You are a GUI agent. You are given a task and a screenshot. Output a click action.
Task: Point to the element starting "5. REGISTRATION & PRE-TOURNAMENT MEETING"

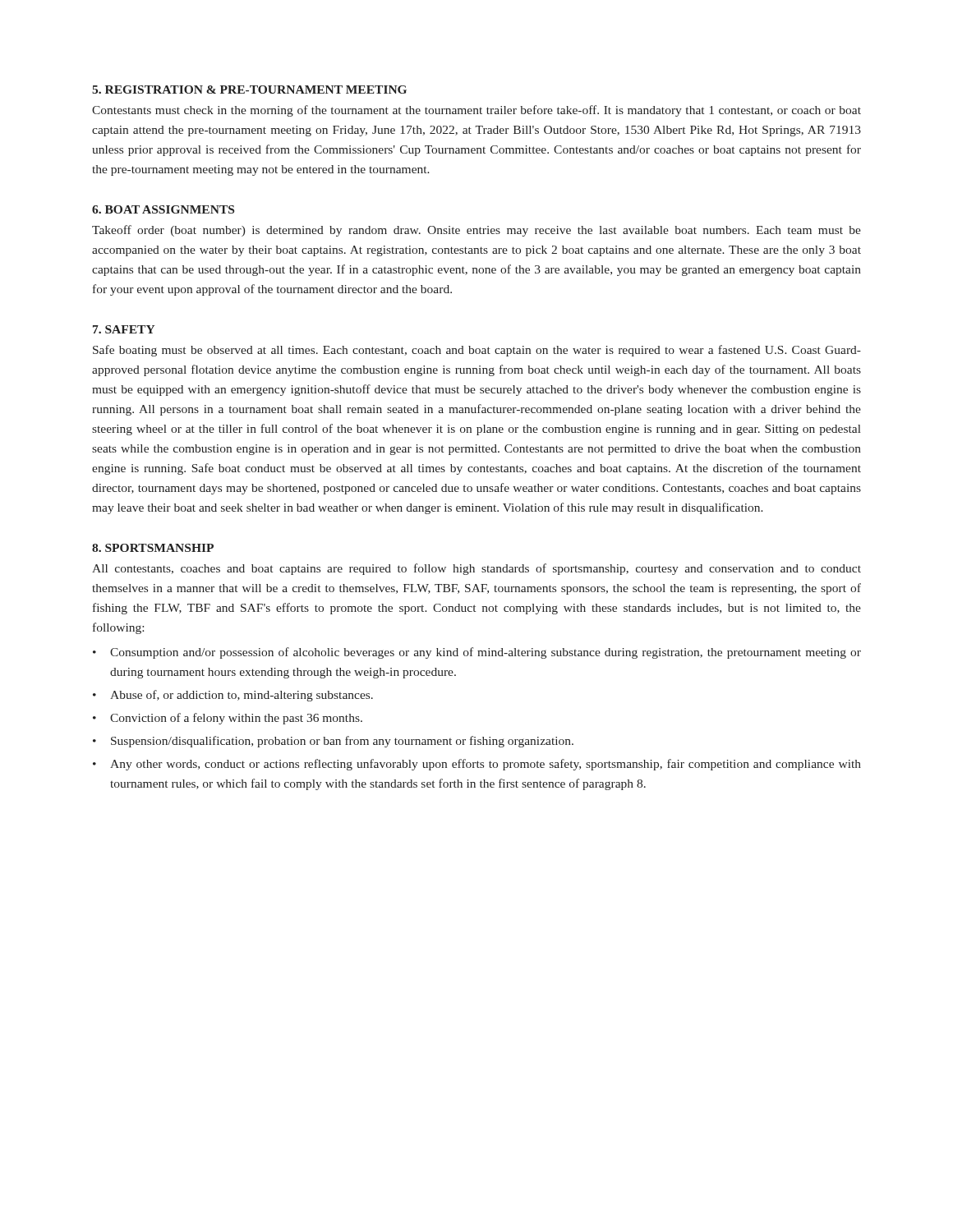(250, 89)
